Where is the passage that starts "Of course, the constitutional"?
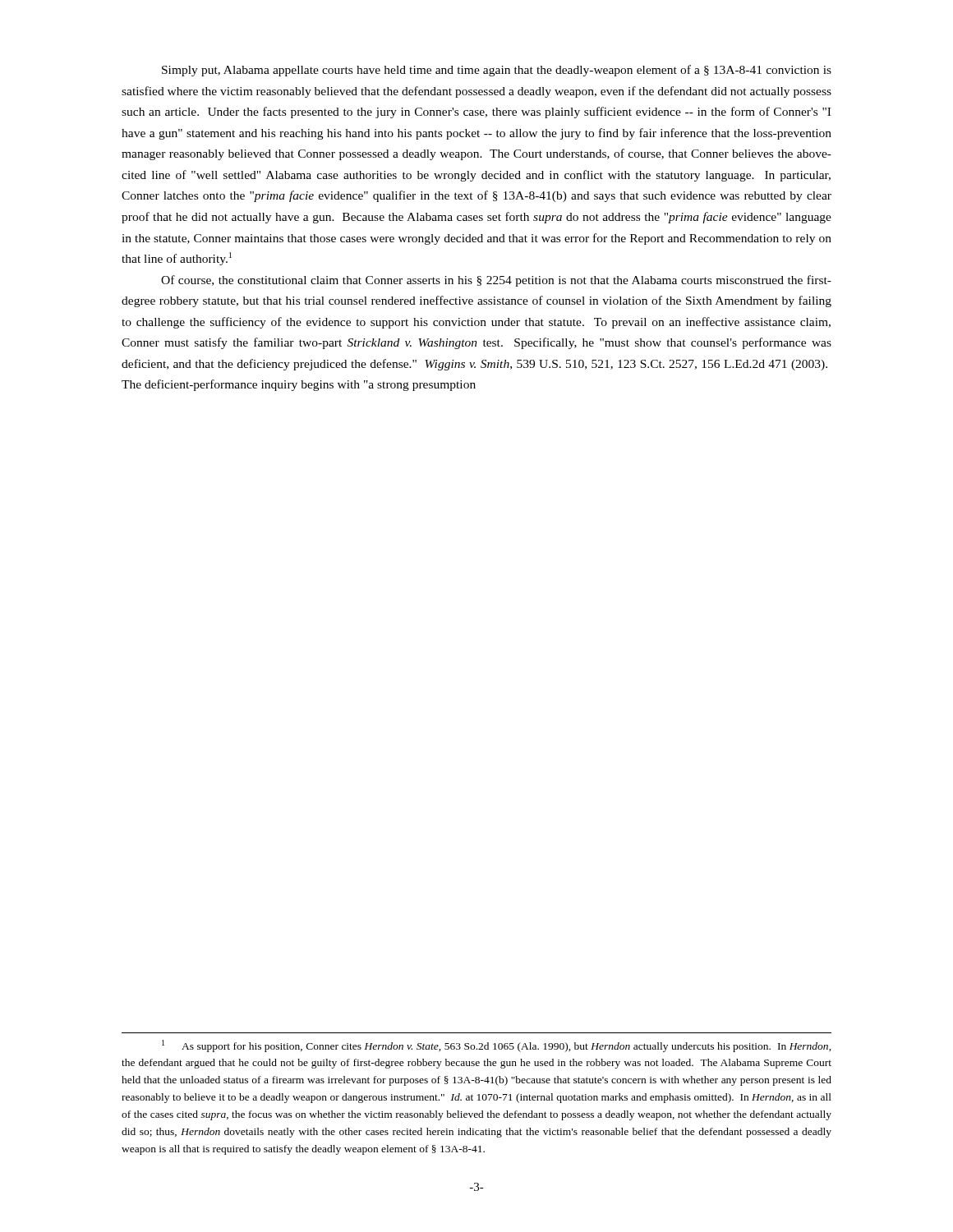The width and height of the screenshot is (953, 1232). coord(476,332)
